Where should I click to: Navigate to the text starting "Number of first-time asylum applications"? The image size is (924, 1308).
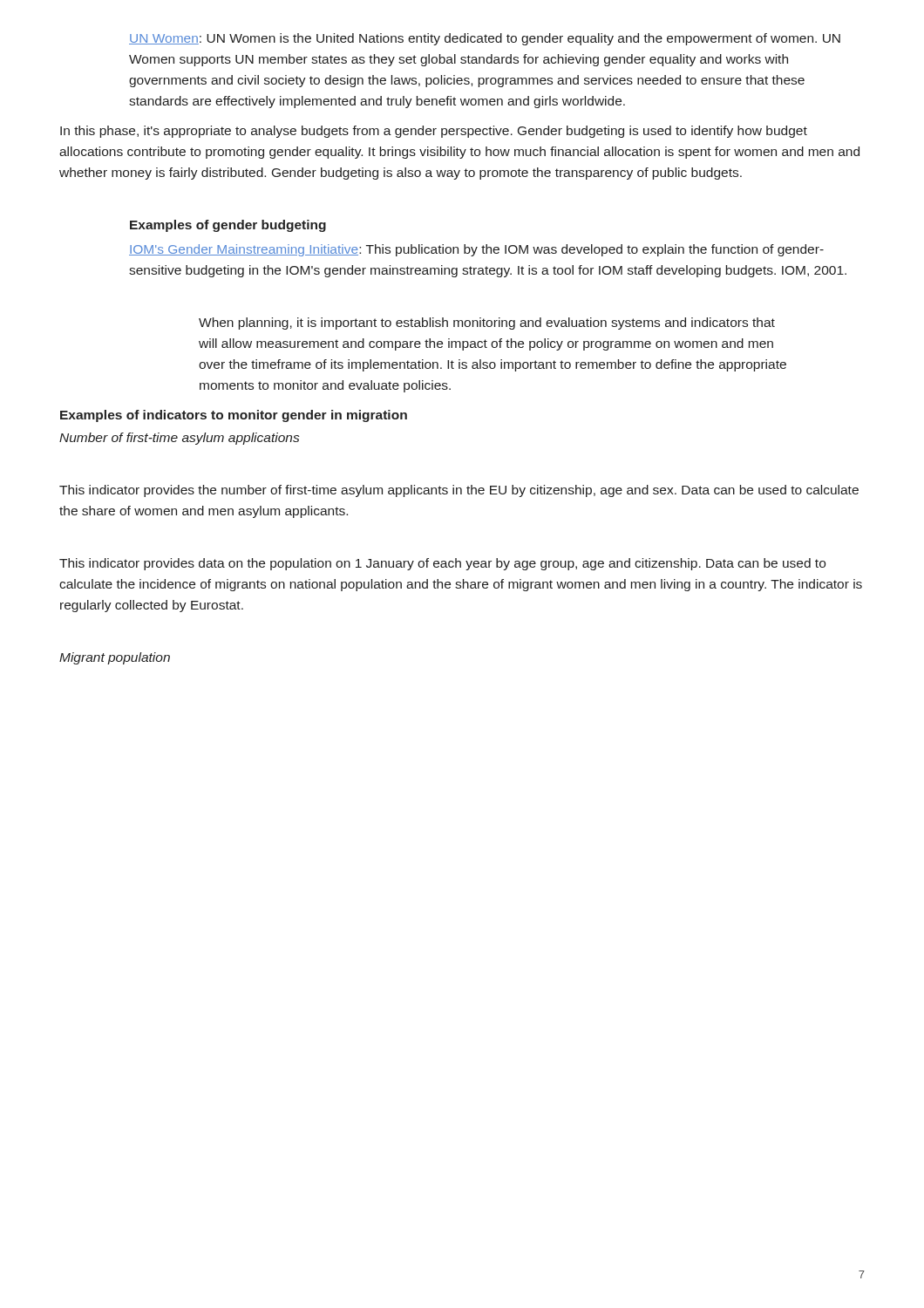coord(179,438)
